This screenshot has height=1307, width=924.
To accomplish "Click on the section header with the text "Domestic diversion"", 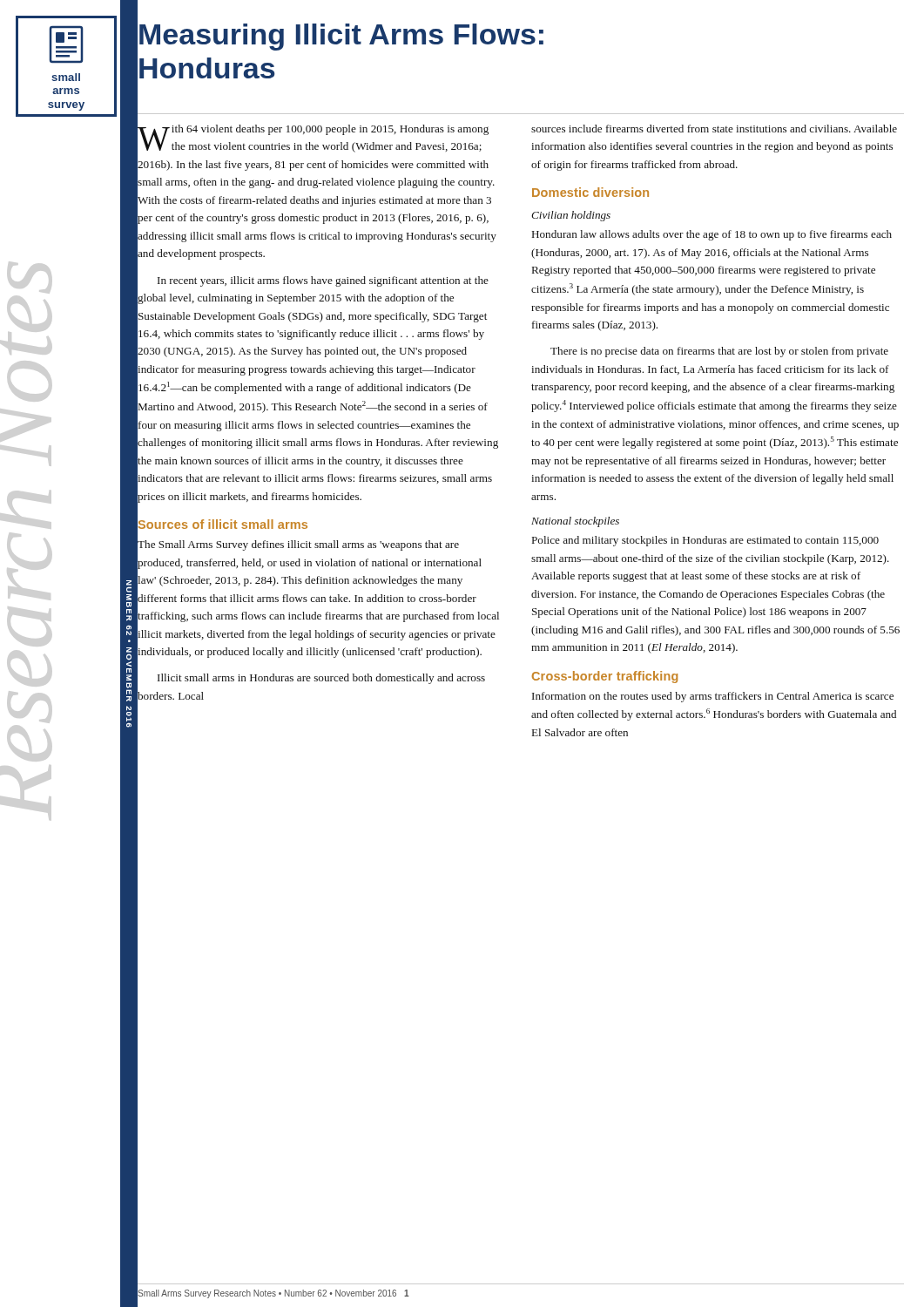I will tap(590, 192).
